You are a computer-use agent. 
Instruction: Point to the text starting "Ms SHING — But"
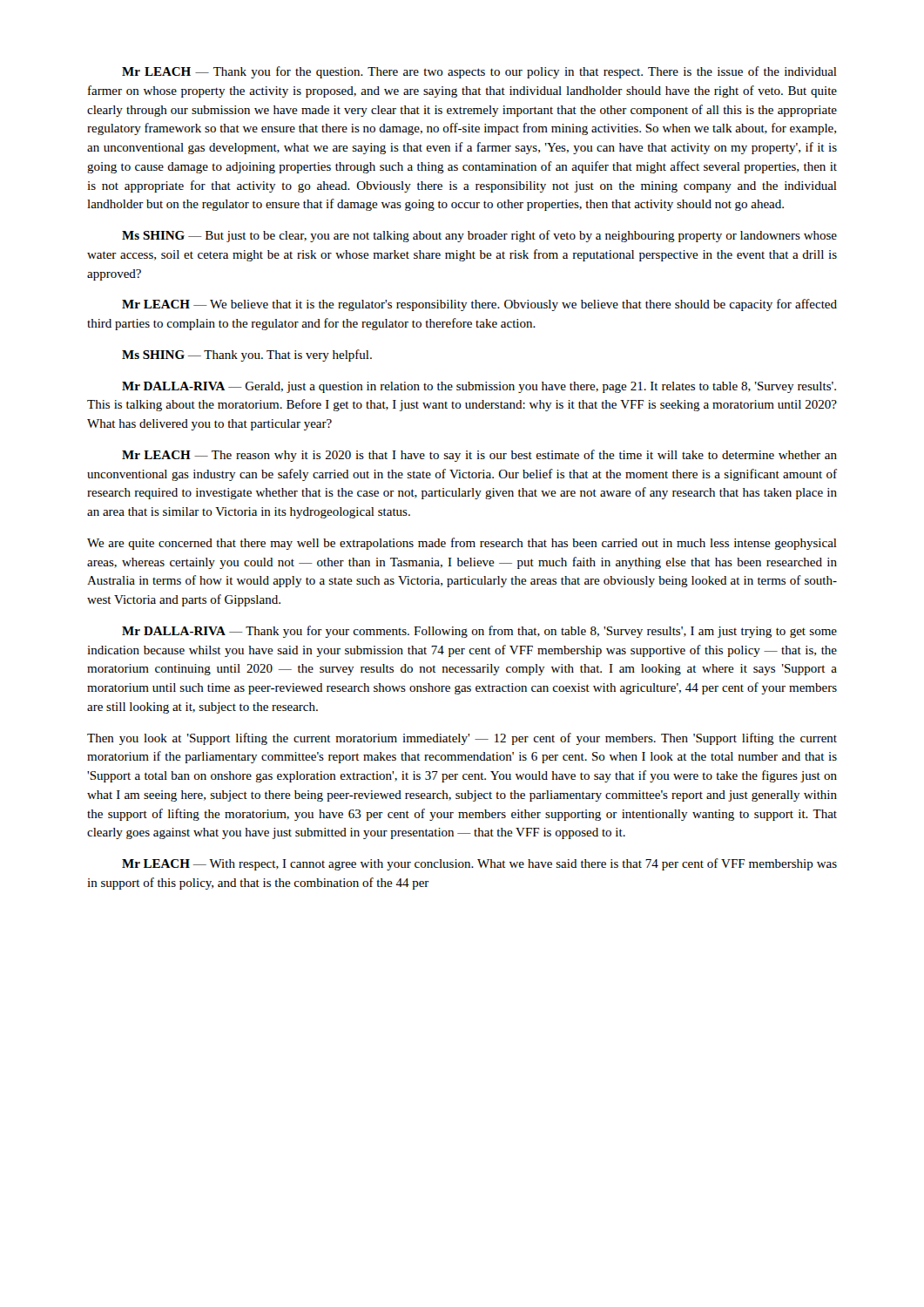point(462,254)
